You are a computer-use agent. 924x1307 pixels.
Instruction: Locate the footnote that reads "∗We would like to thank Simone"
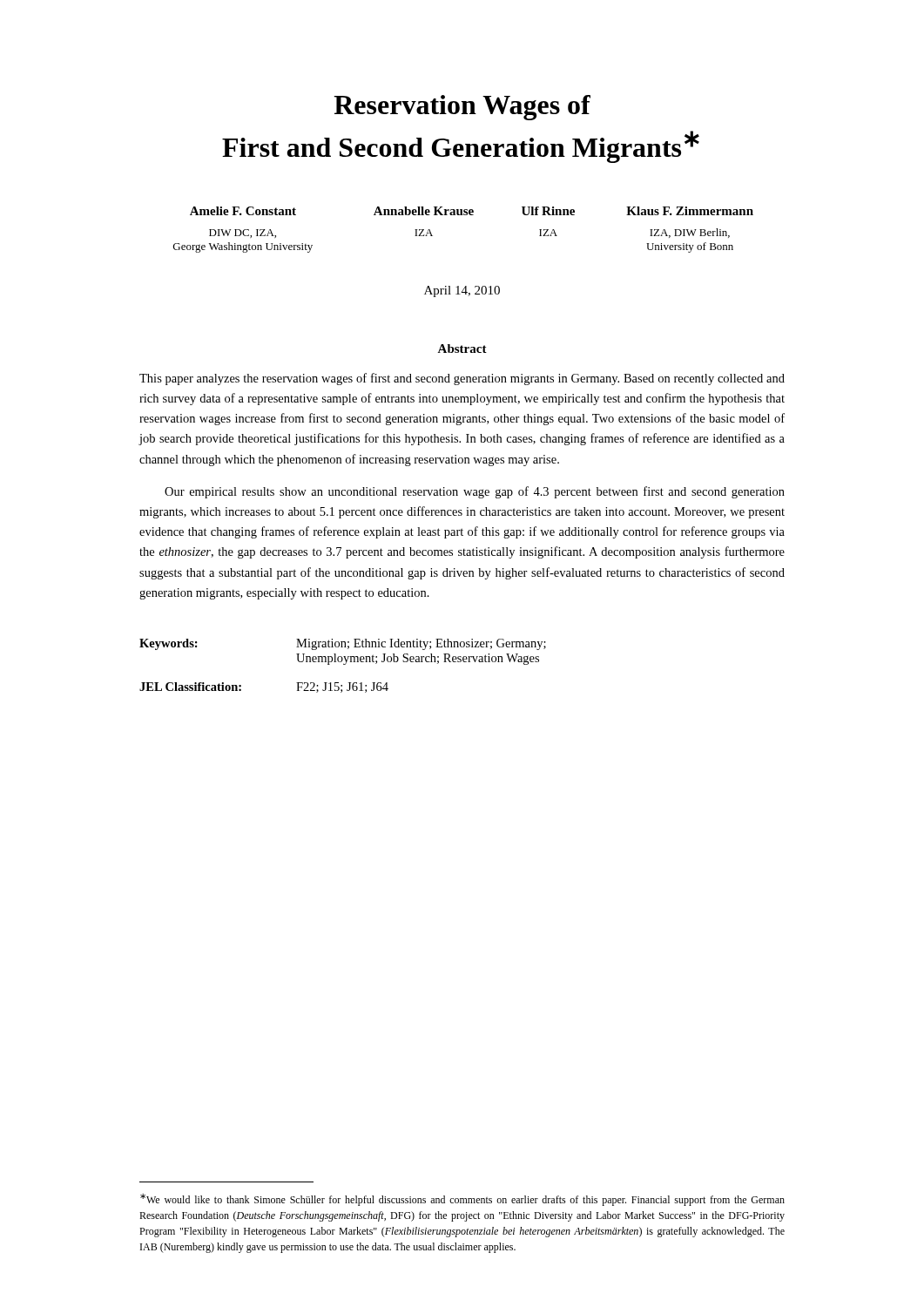(x=462, y=1222)
